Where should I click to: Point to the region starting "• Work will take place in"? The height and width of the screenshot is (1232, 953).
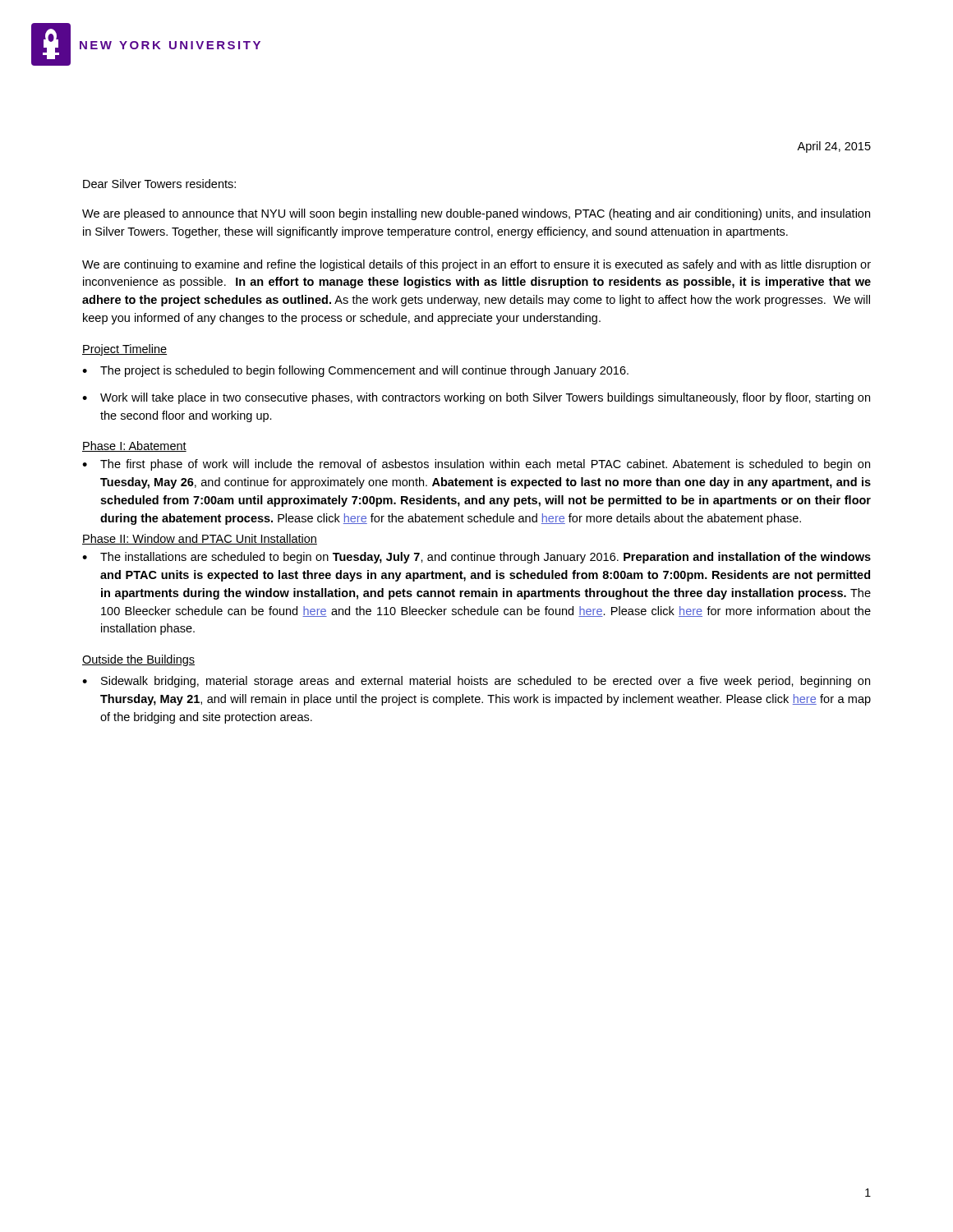pos(476,407)
